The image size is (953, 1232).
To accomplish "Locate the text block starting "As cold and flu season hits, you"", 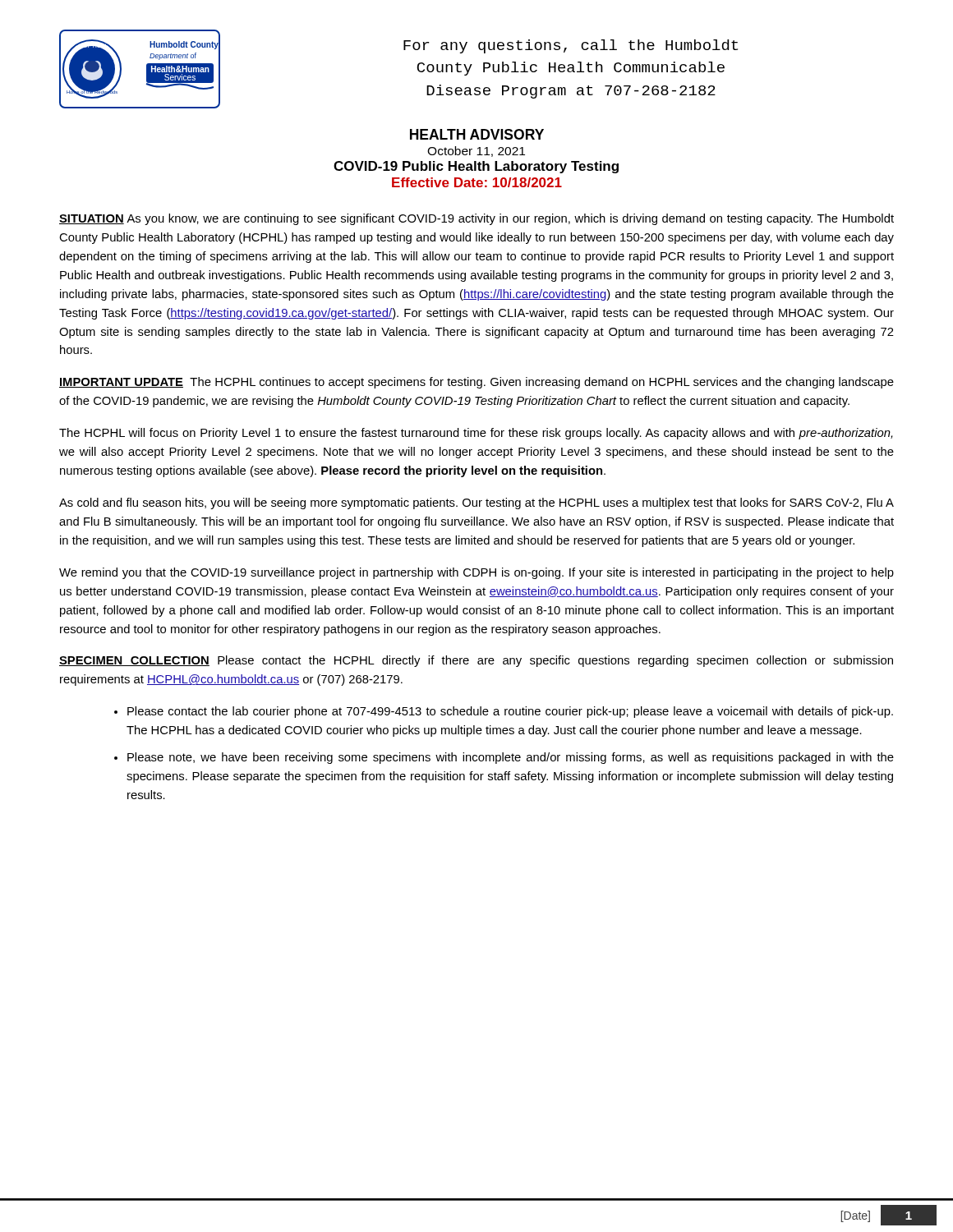I will point(476,522).
